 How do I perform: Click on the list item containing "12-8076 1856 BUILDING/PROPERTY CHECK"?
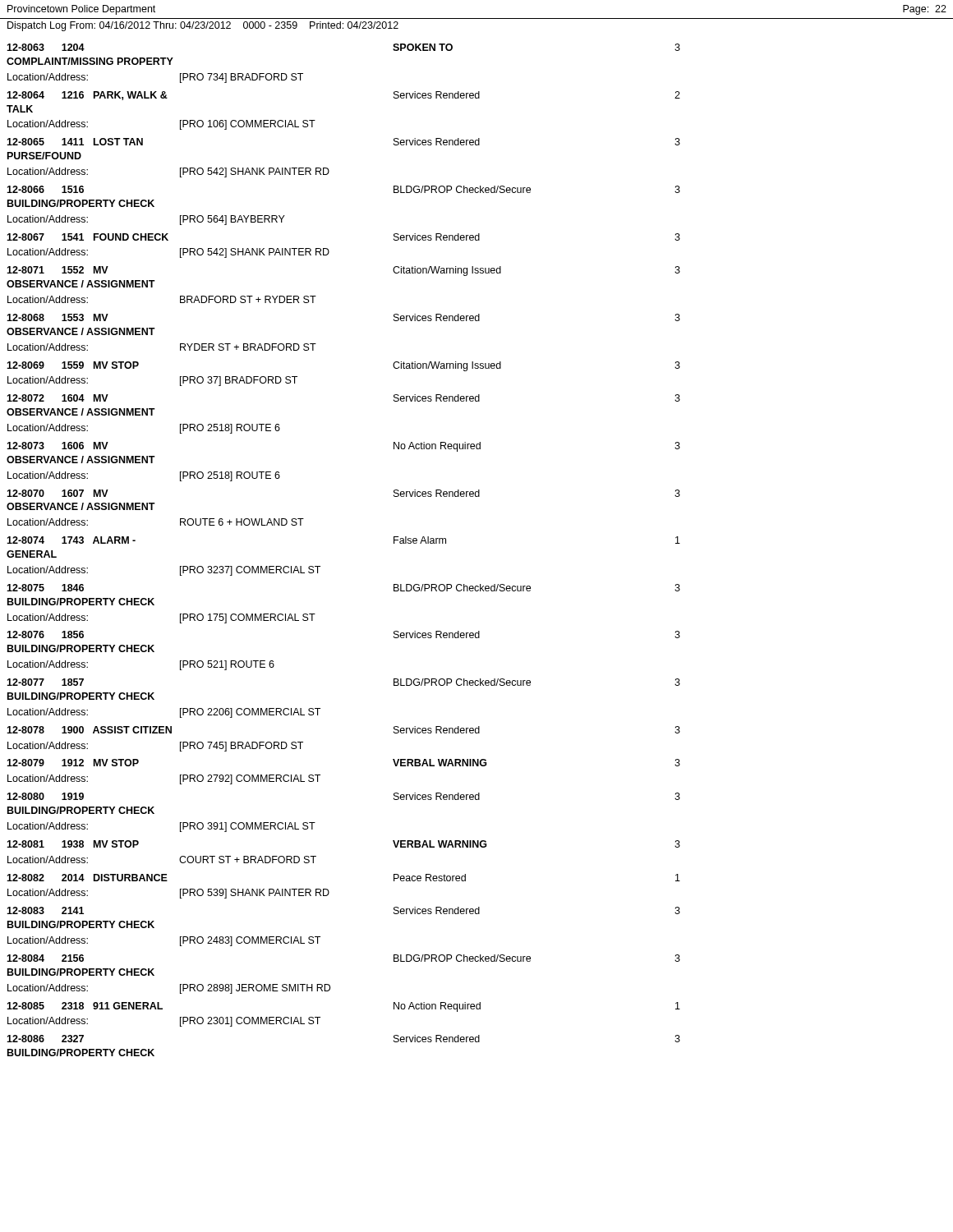25,634
